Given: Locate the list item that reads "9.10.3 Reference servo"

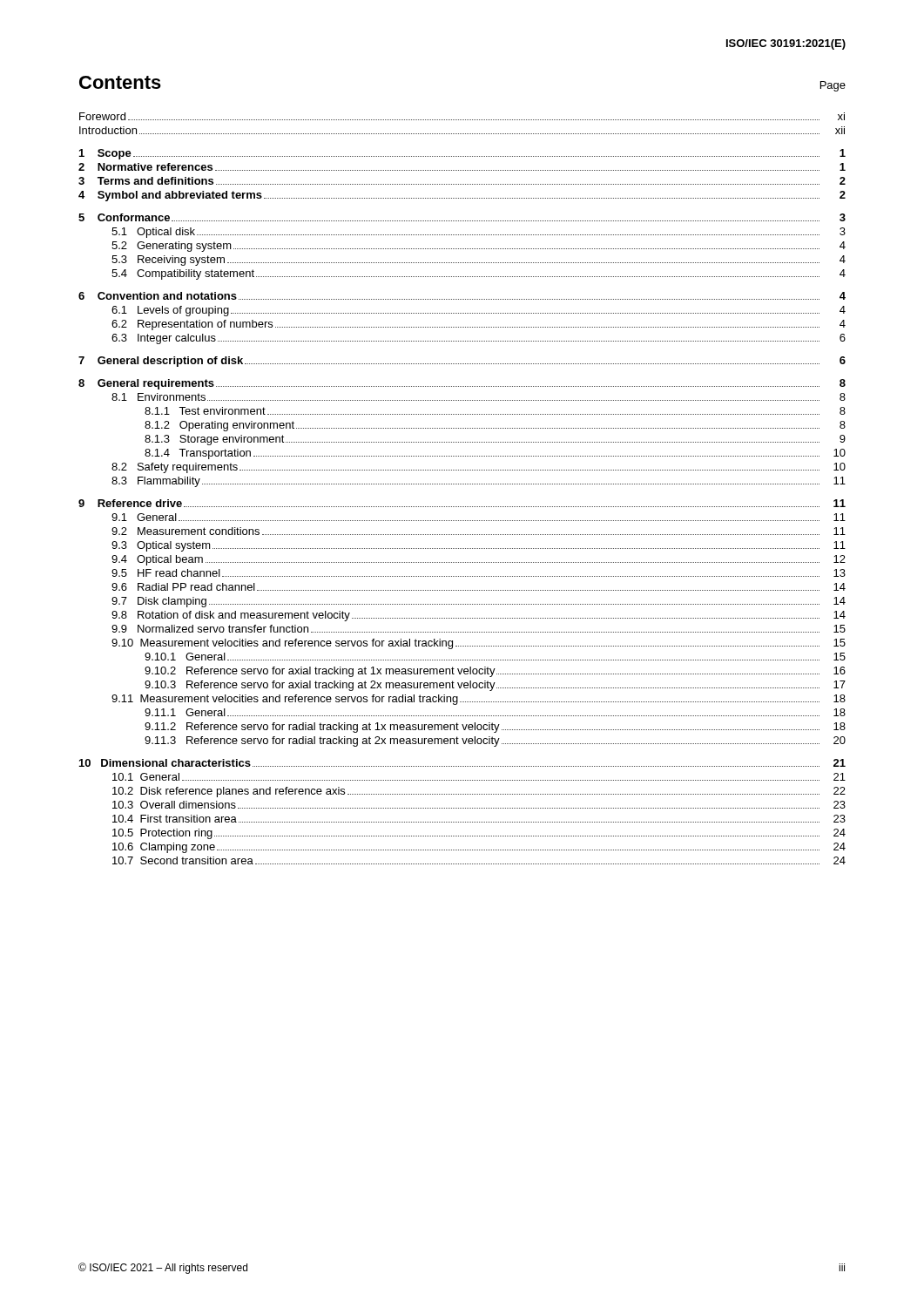Looking at the screenshot, I should [x=462, y=684].
